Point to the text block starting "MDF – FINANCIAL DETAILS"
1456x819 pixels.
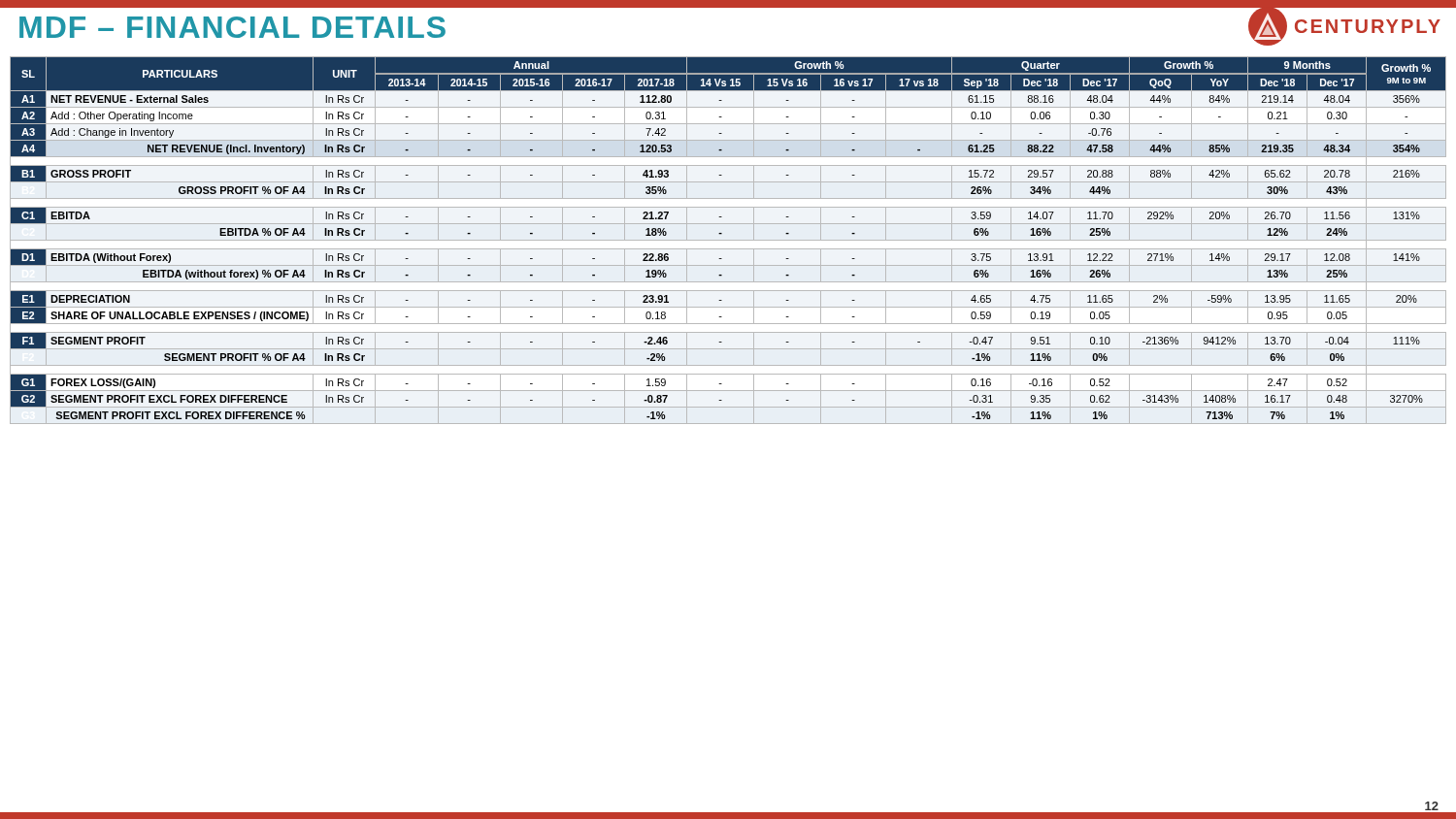(233, 28)
